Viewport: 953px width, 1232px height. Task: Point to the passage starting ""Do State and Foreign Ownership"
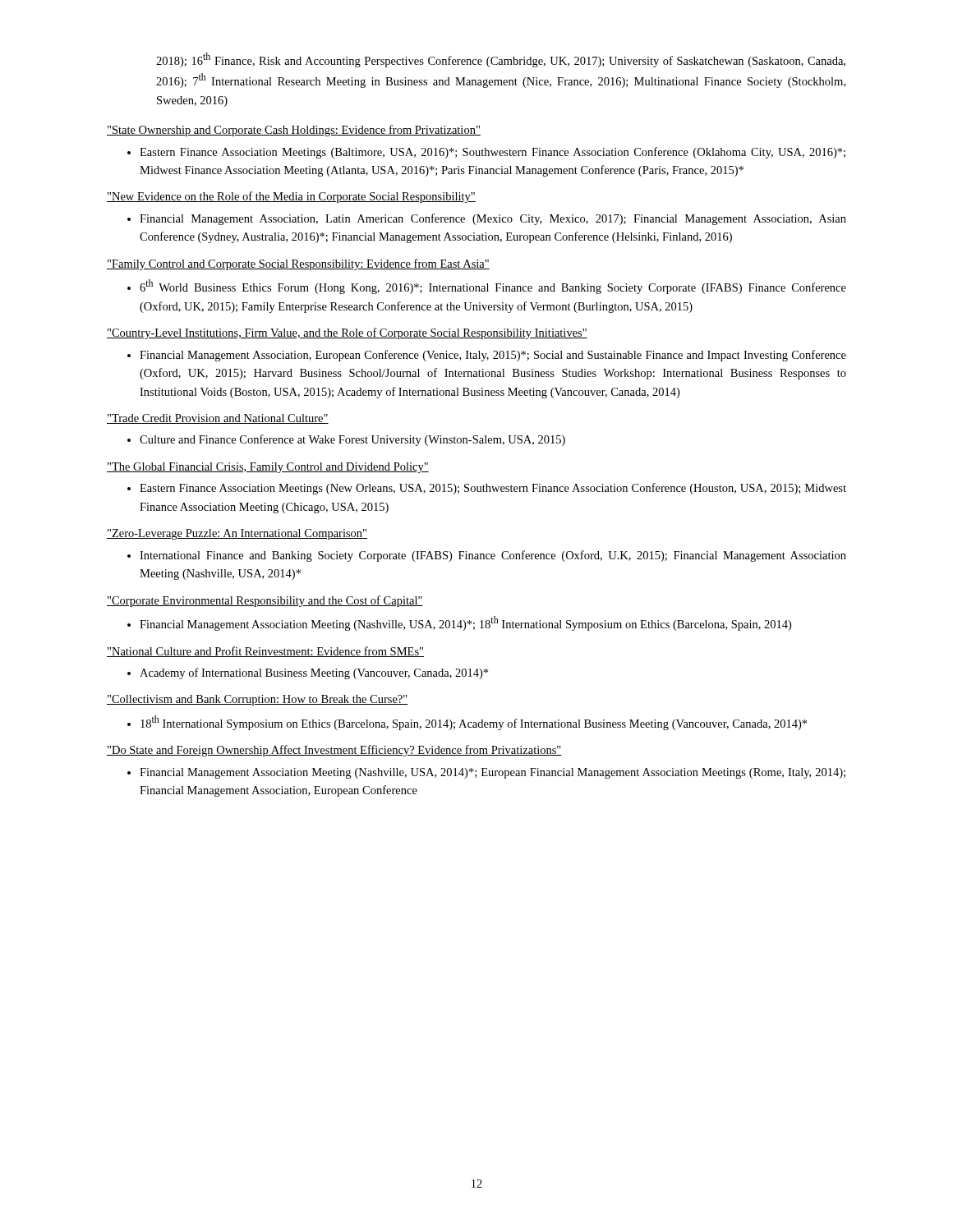[476, 750]
